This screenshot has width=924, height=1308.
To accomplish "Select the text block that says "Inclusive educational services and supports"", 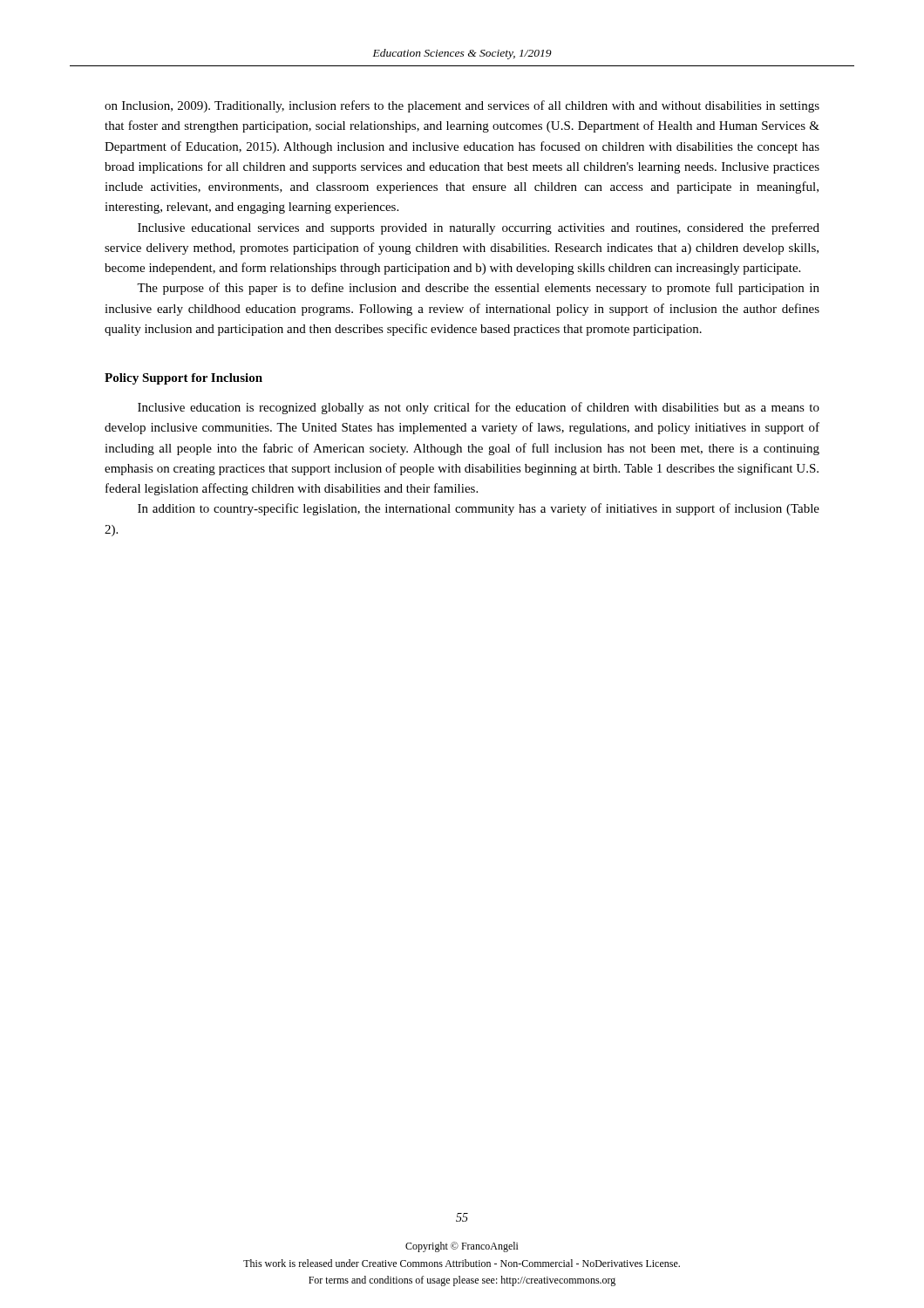I will [x=462, y=248].
